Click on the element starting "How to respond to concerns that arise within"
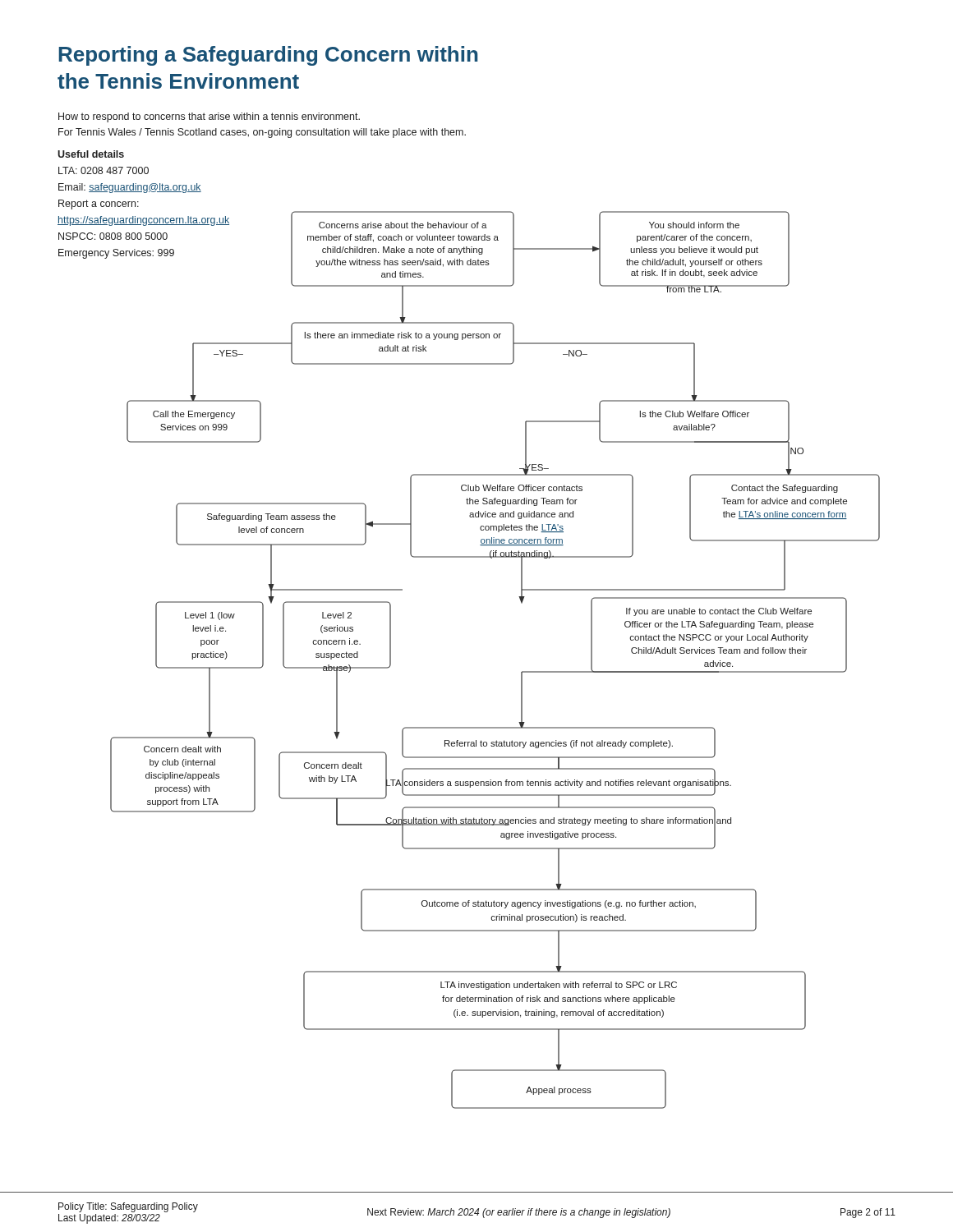 [209, 116]
